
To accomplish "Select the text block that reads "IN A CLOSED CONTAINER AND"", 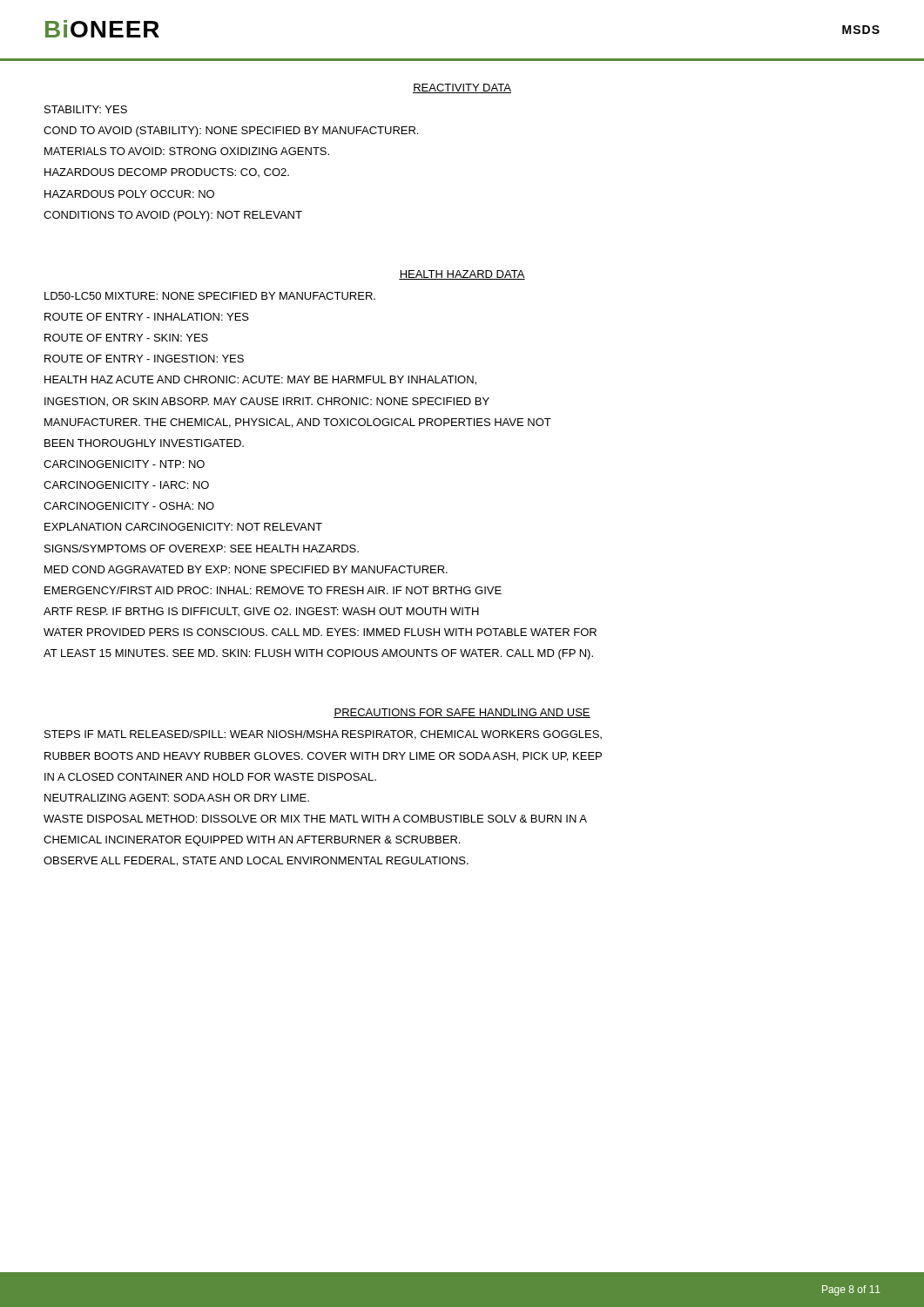I will coord(210,776).
